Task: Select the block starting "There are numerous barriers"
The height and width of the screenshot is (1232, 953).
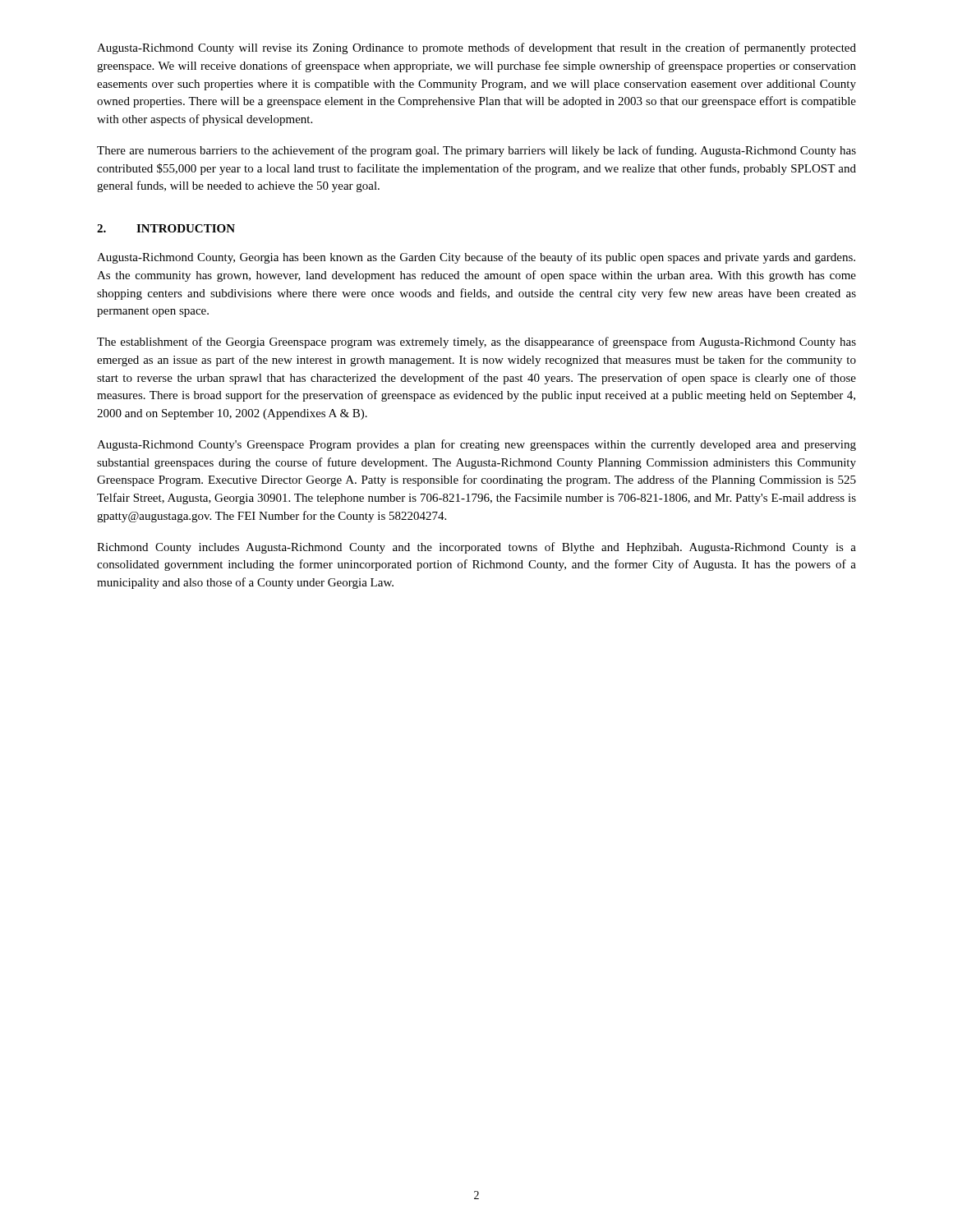Action: (476, 168)
